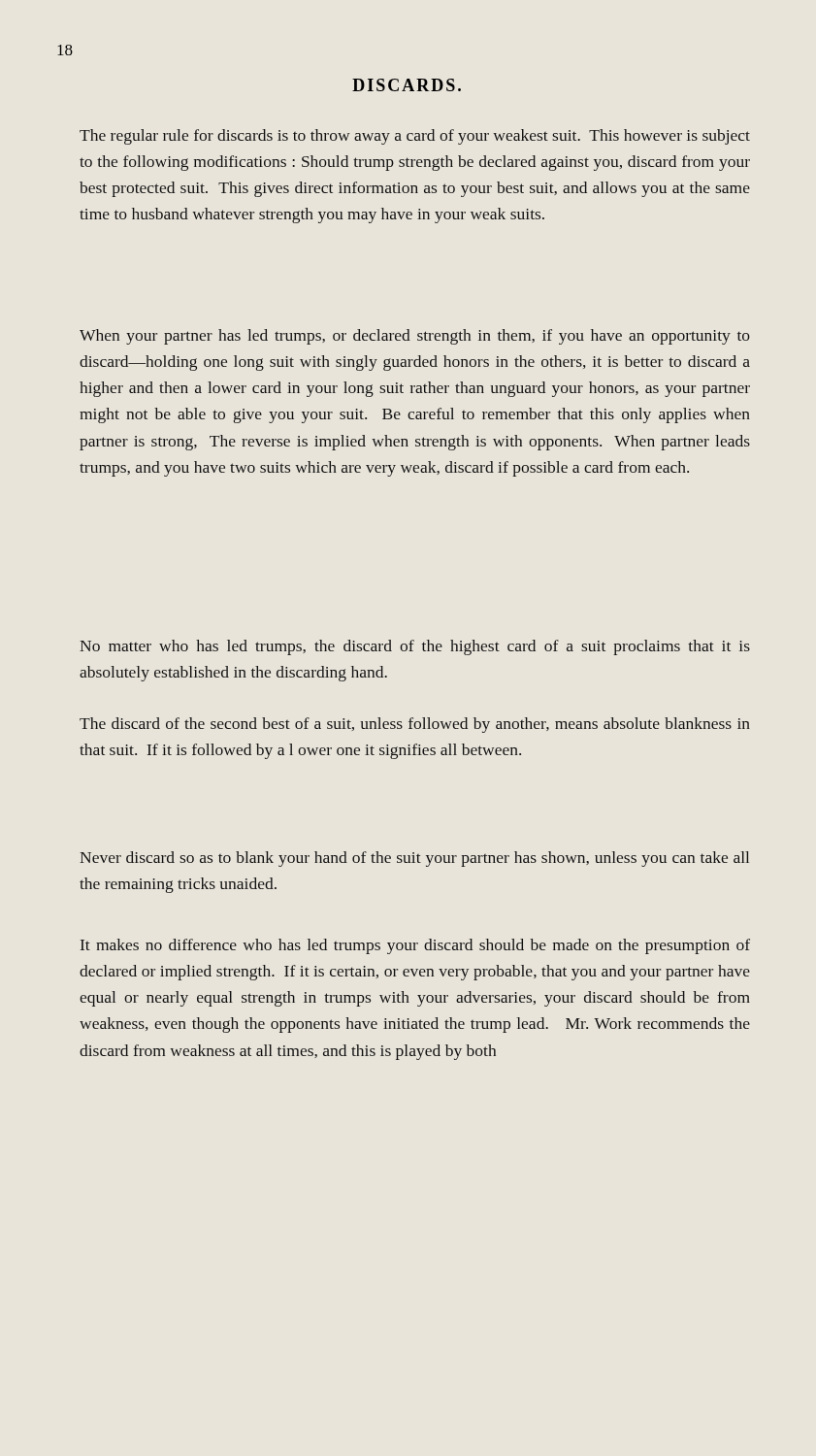Click the passage that begins "Never discard so as to blank"
This screenshot has width=816, height=1456.
pyautogui.click(x=415, y=870)
